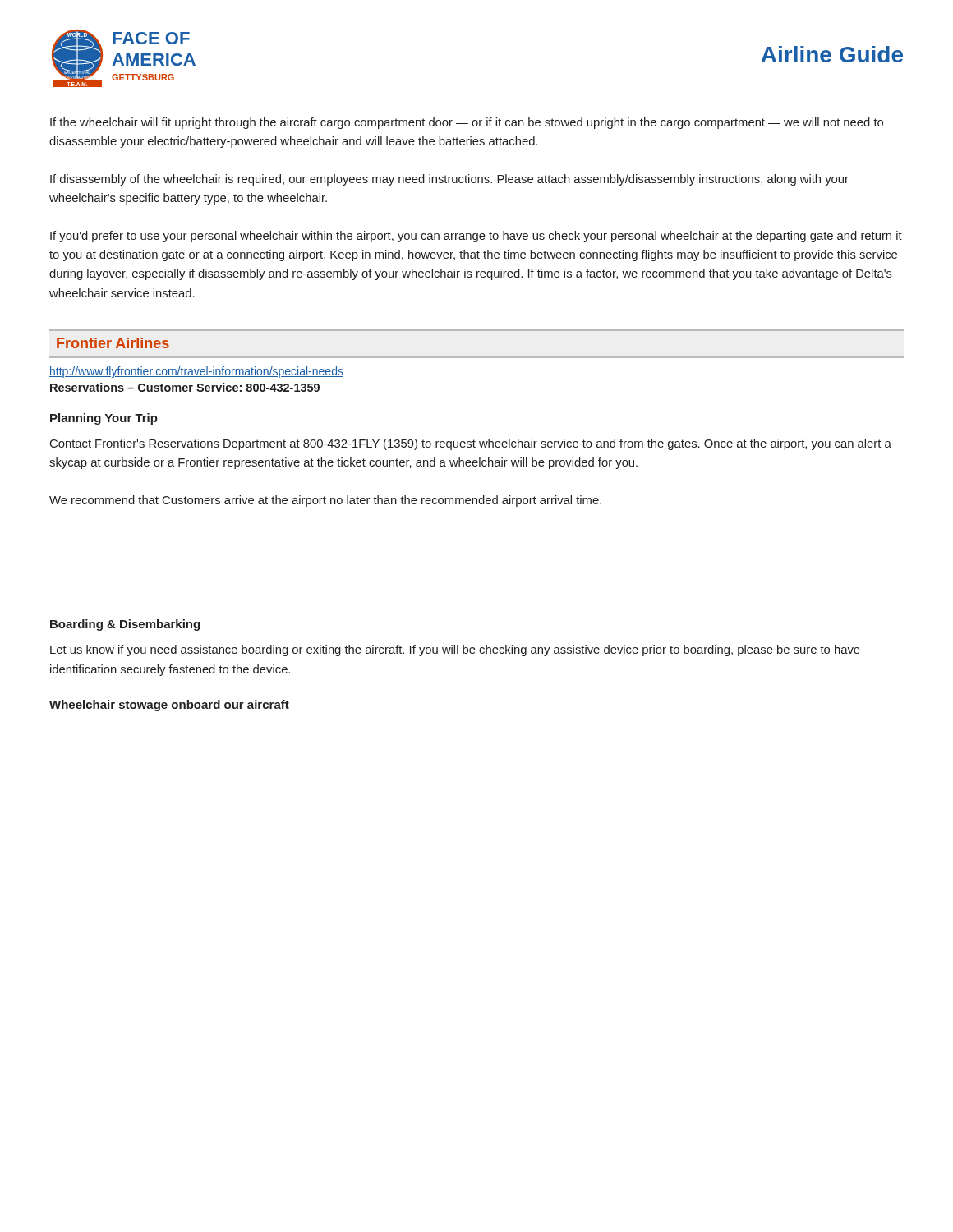Locate the text starting "We recommend that"
This screenshot has width=953, height=1232.
(326, 500)
